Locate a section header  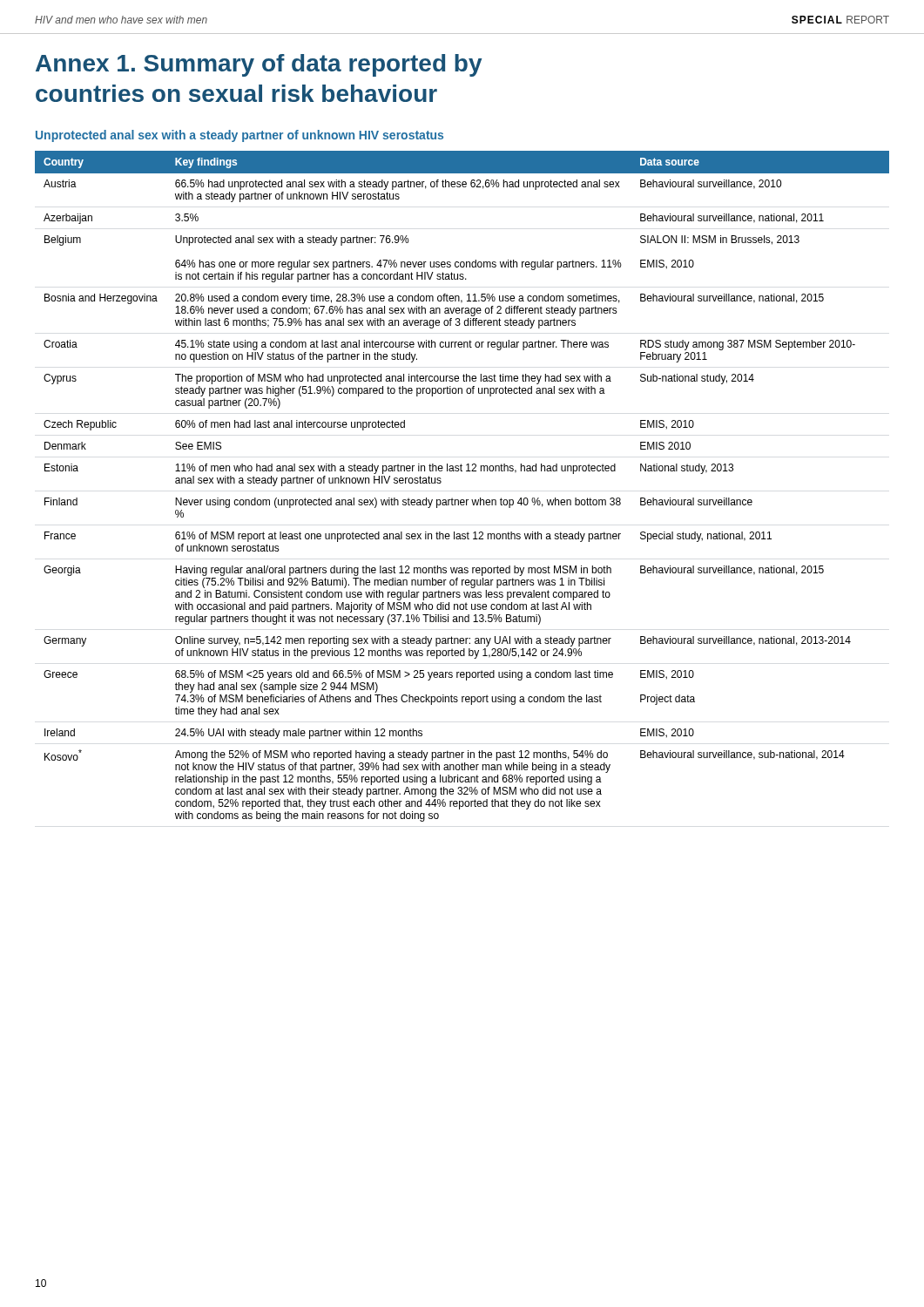click(x=239, y=135)
